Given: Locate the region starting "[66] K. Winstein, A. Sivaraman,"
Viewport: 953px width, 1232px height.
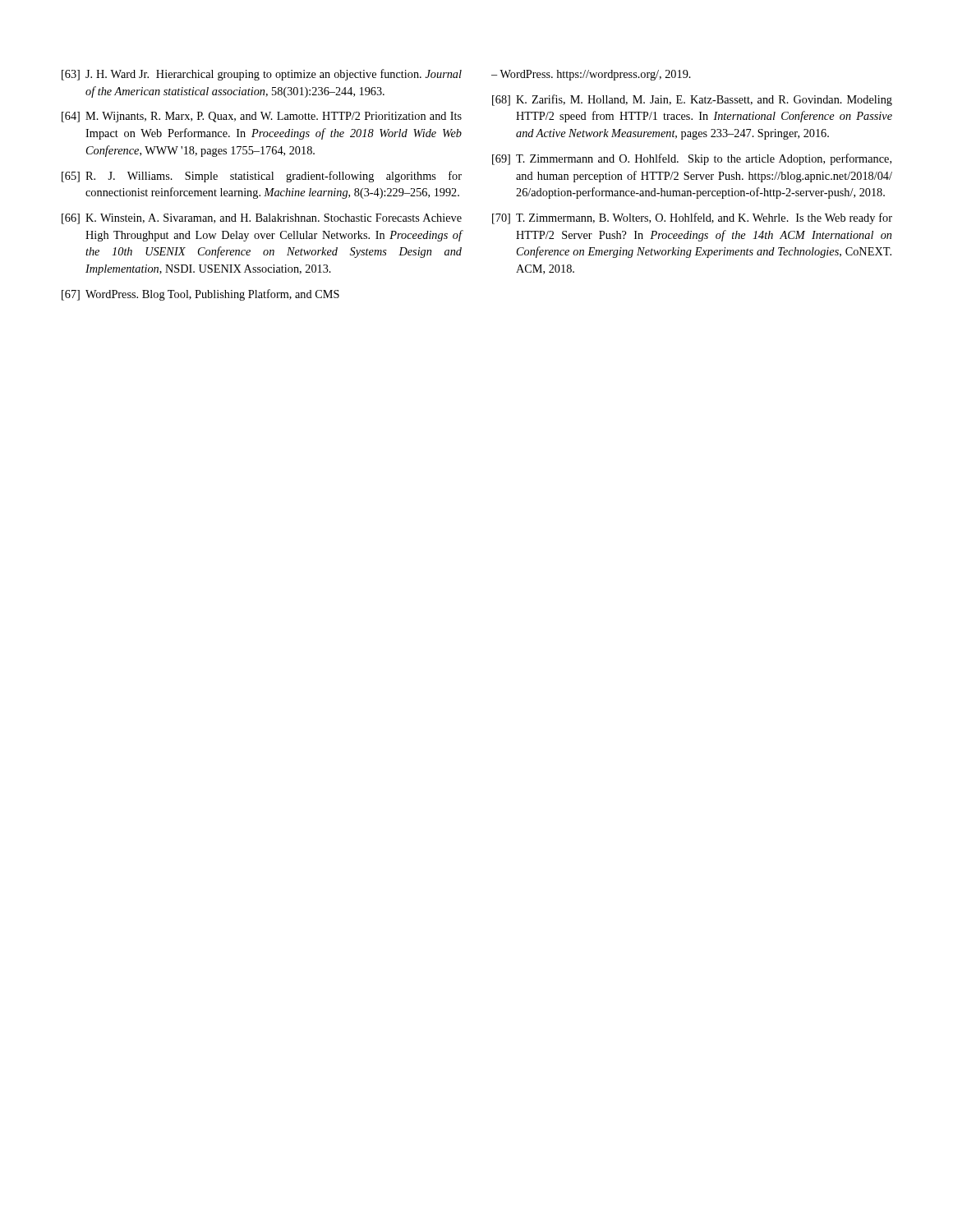Looking at the screenshot, I should point(261,244).
